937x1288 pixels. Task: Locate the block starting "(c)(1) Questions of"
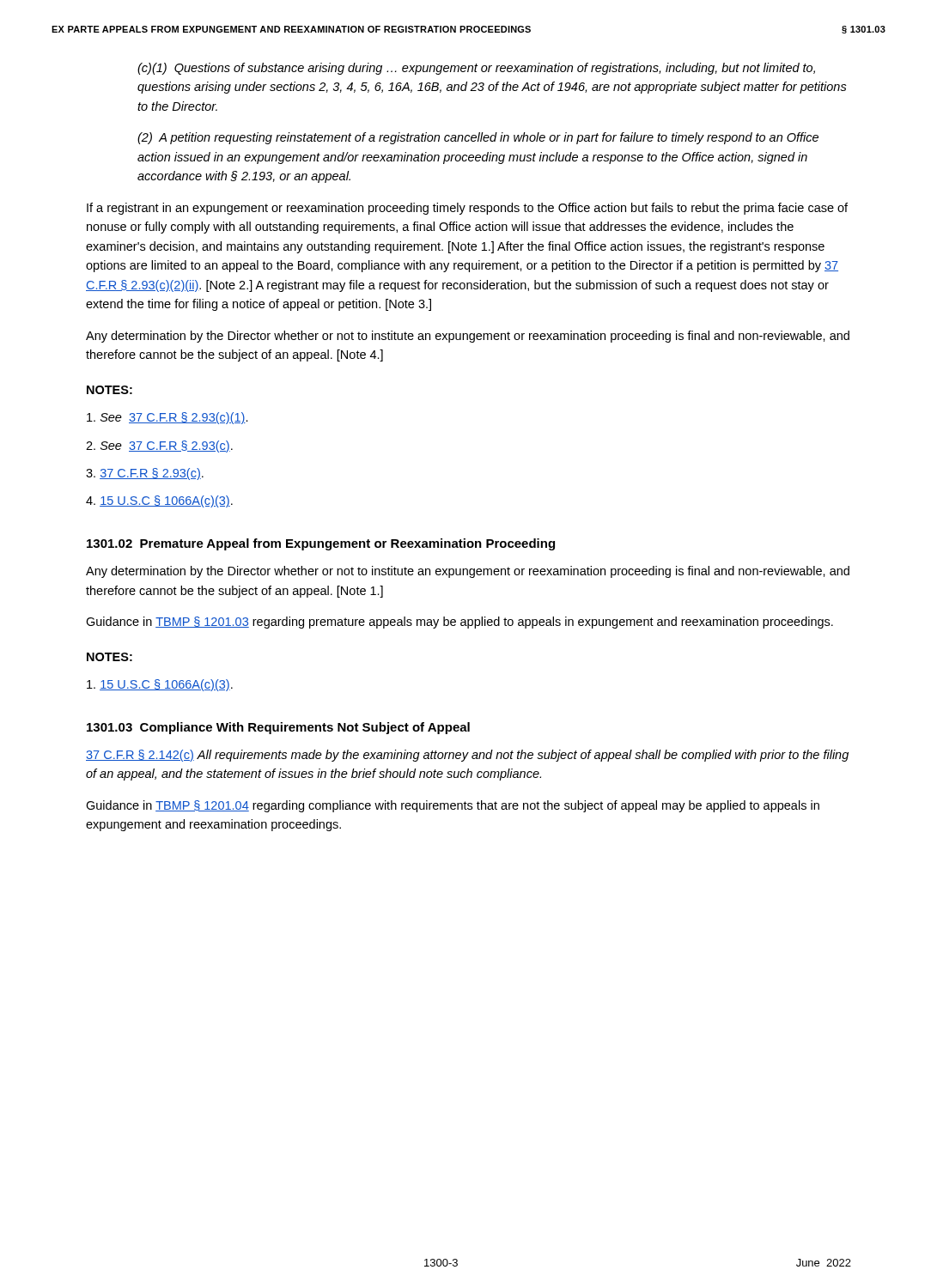494,87
